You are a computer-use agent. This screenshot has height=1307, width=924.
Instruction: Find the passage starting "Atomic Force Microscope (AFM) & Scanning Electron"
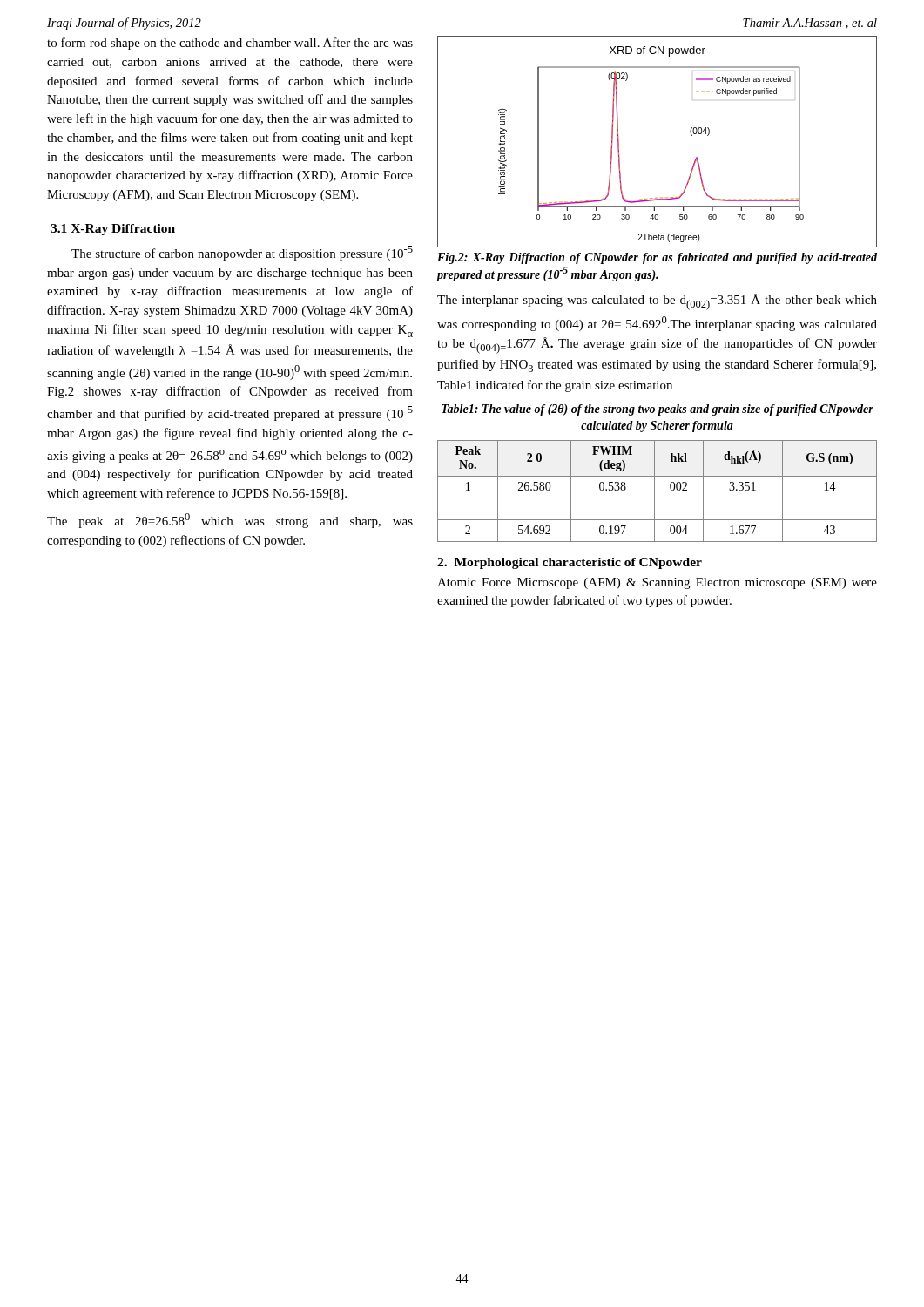coord(657,592)
